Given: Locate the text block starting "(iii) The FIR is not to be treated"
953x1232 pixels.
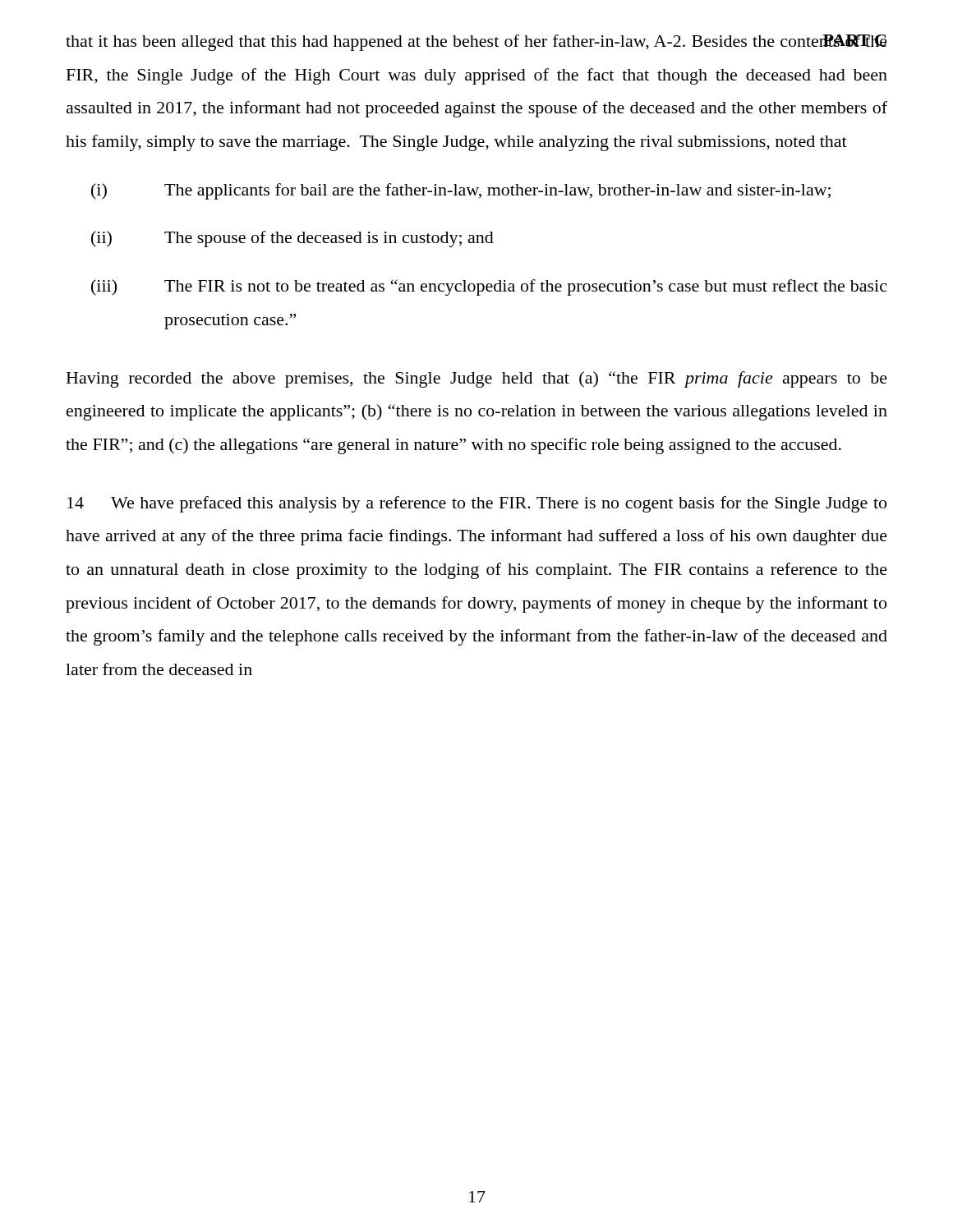Looking at the screenshot, I should coord(476,303).
